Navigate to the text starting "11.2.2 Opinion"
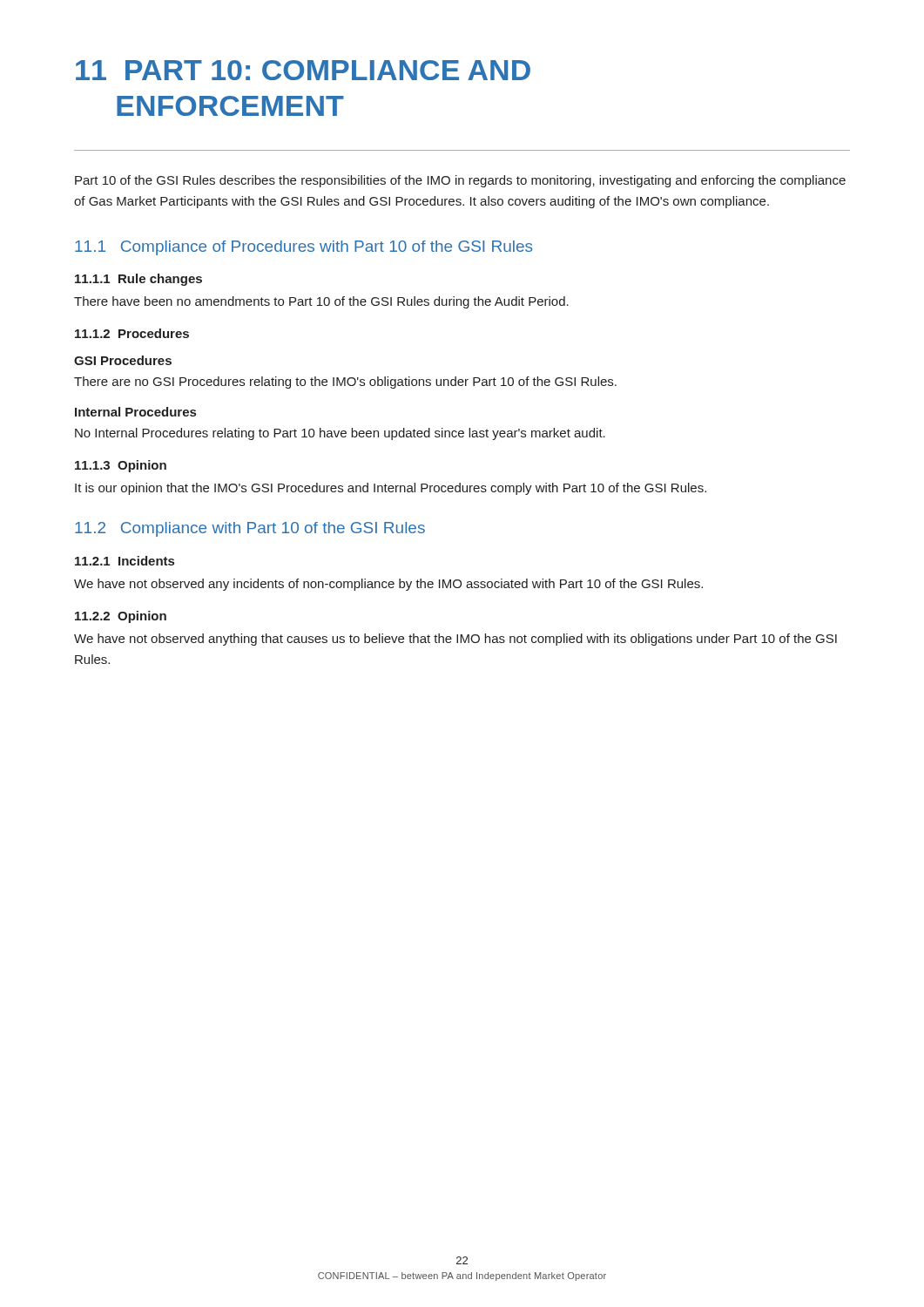Viewport: 924px width, 1307px height. [x=120, y=616]
